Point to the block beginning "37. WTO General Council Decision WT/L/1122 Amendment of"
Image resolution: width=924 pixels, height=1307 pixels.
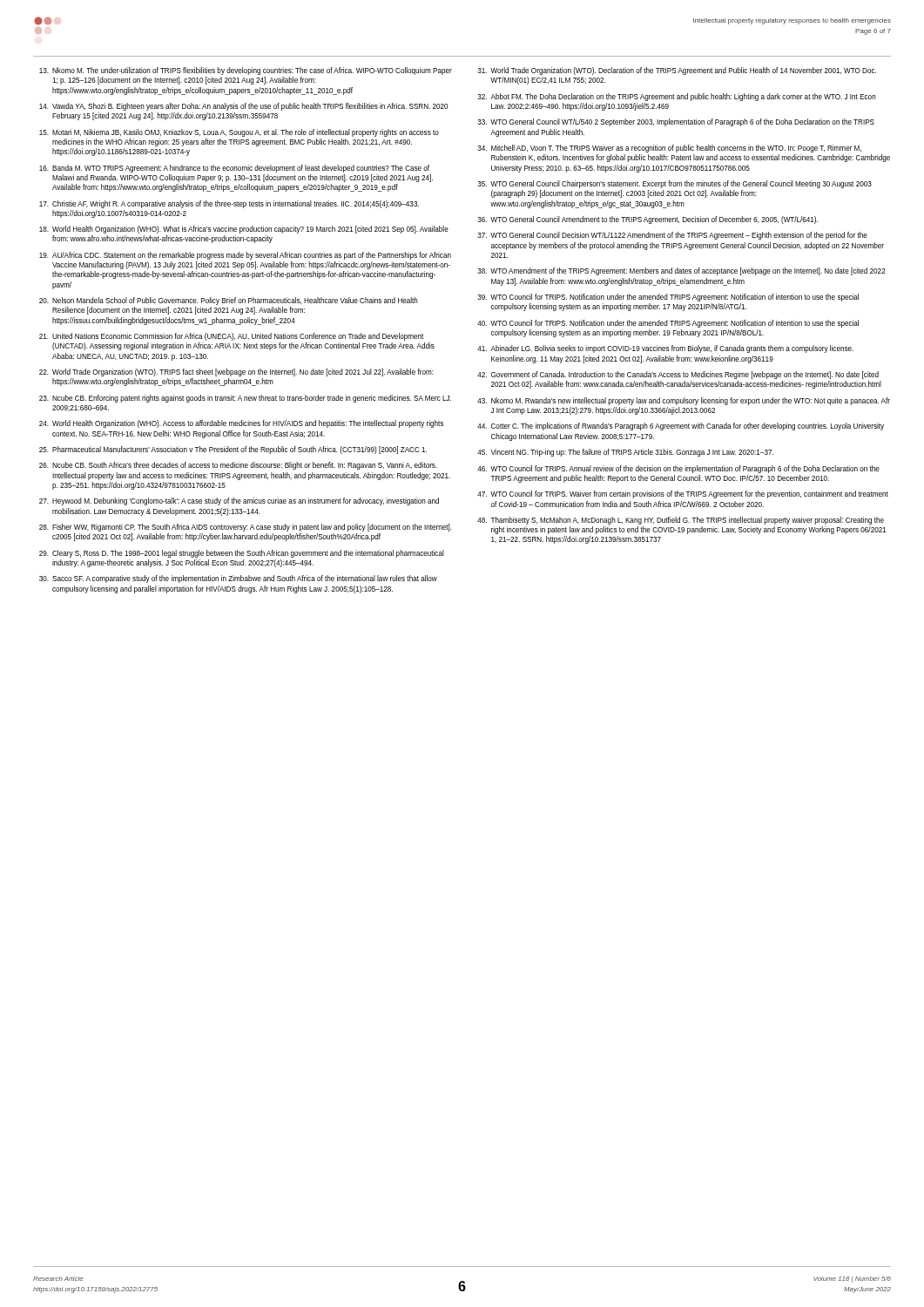point(681,246)
